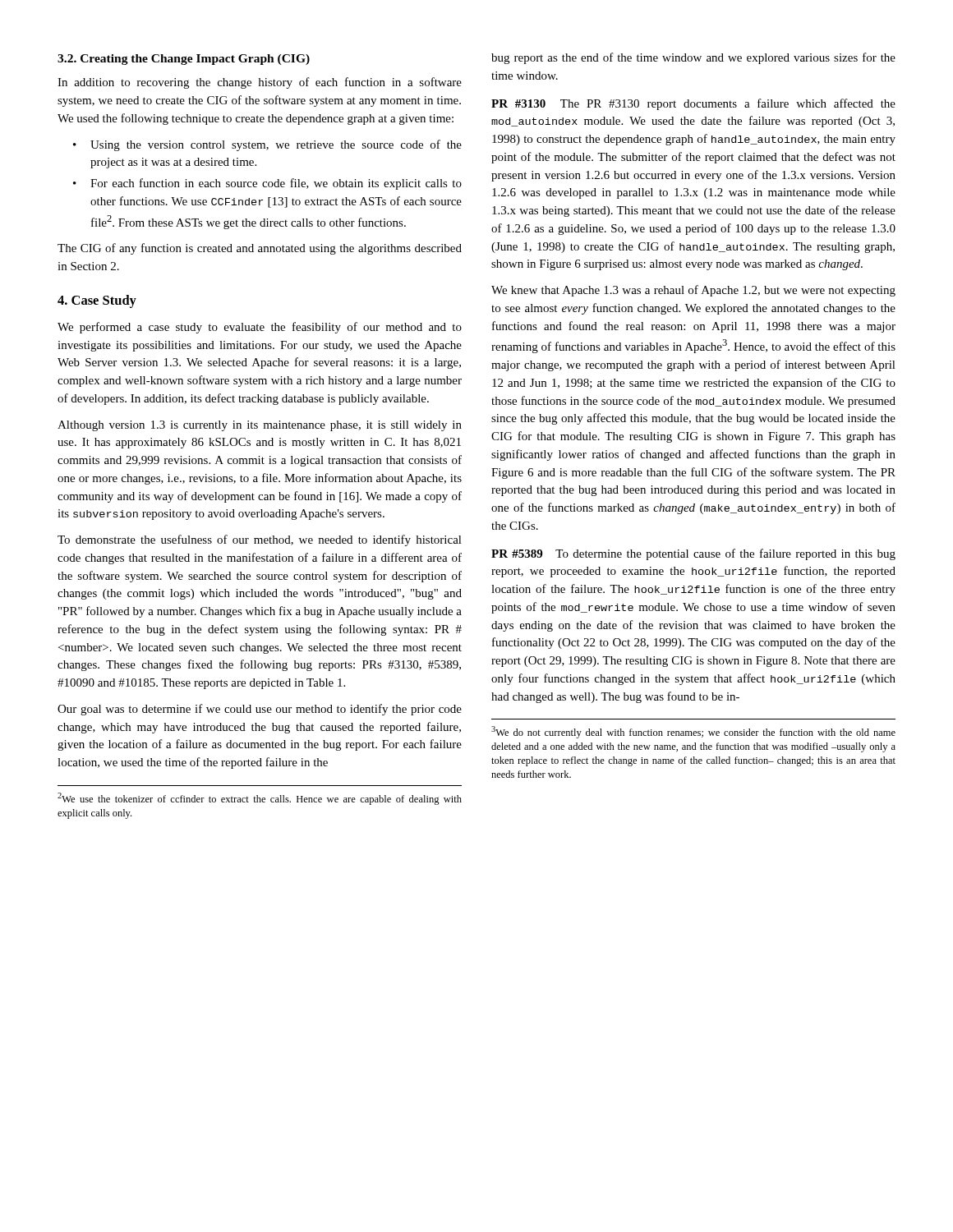Click on the element starting "bug report as the end"

point(693,66)
